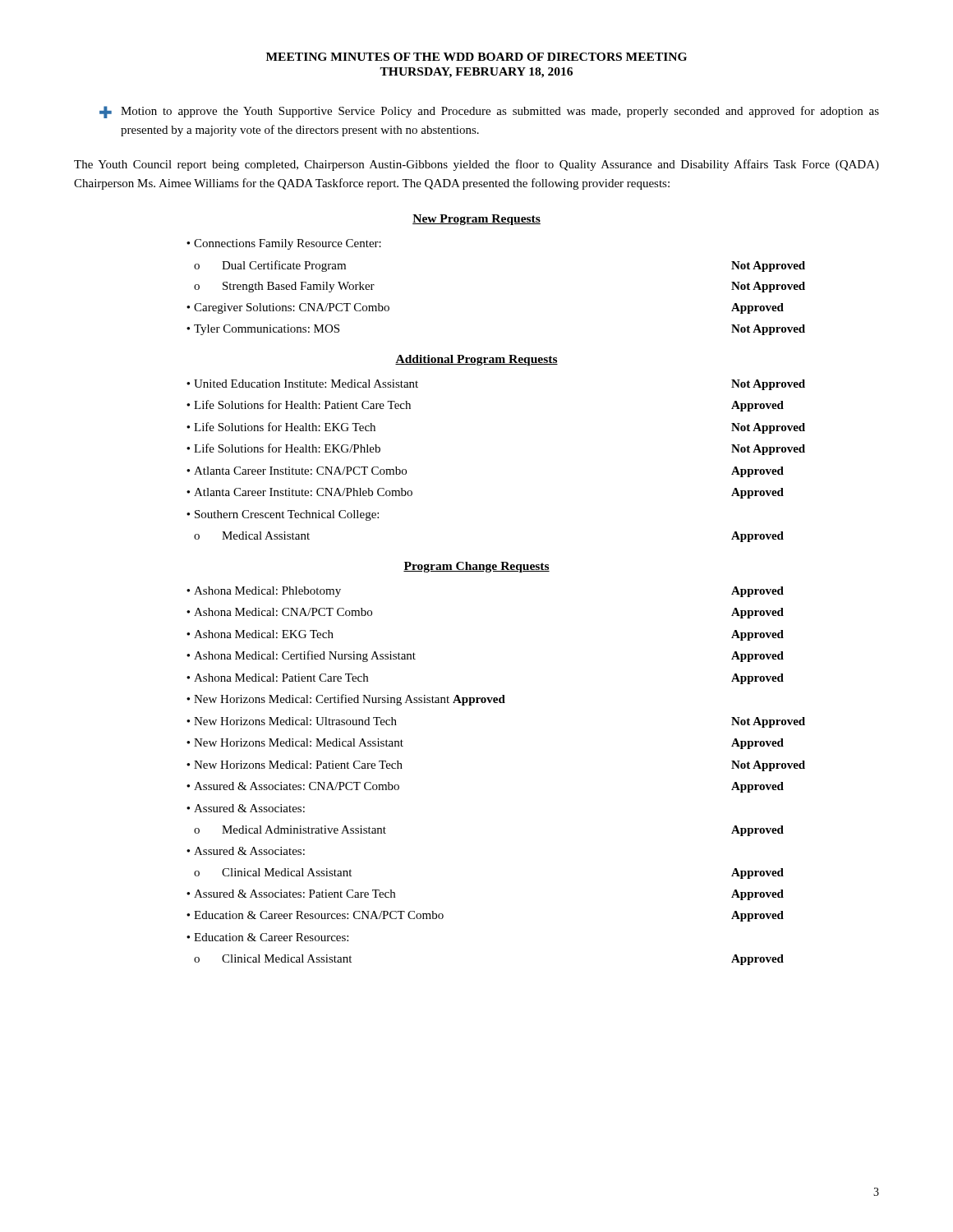
Task: Find the passage starting "• Ashona Medical: Certified"
Action: tap(299, 655)
